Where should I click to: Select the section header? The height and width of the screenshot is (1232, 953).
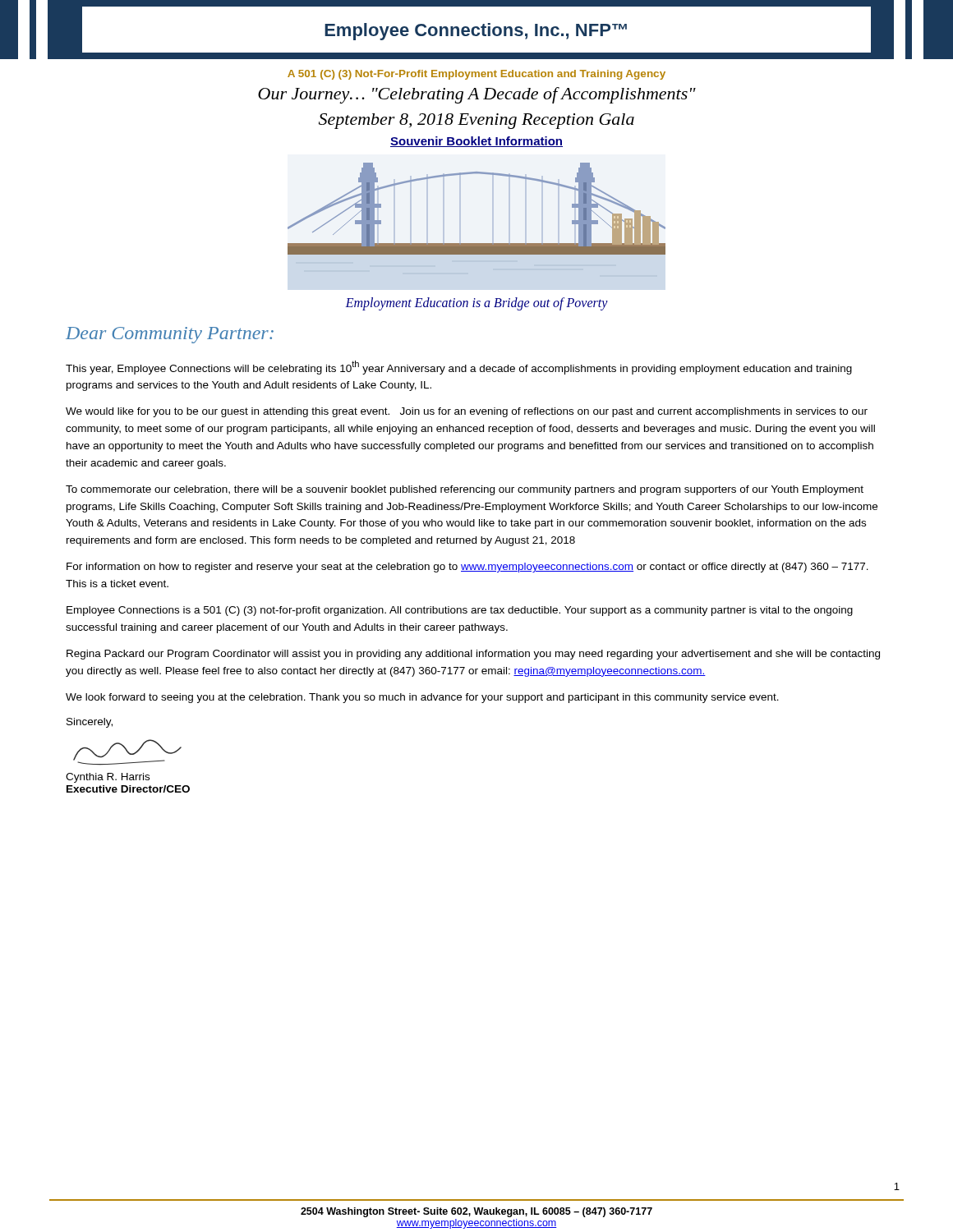pos(170,332)
